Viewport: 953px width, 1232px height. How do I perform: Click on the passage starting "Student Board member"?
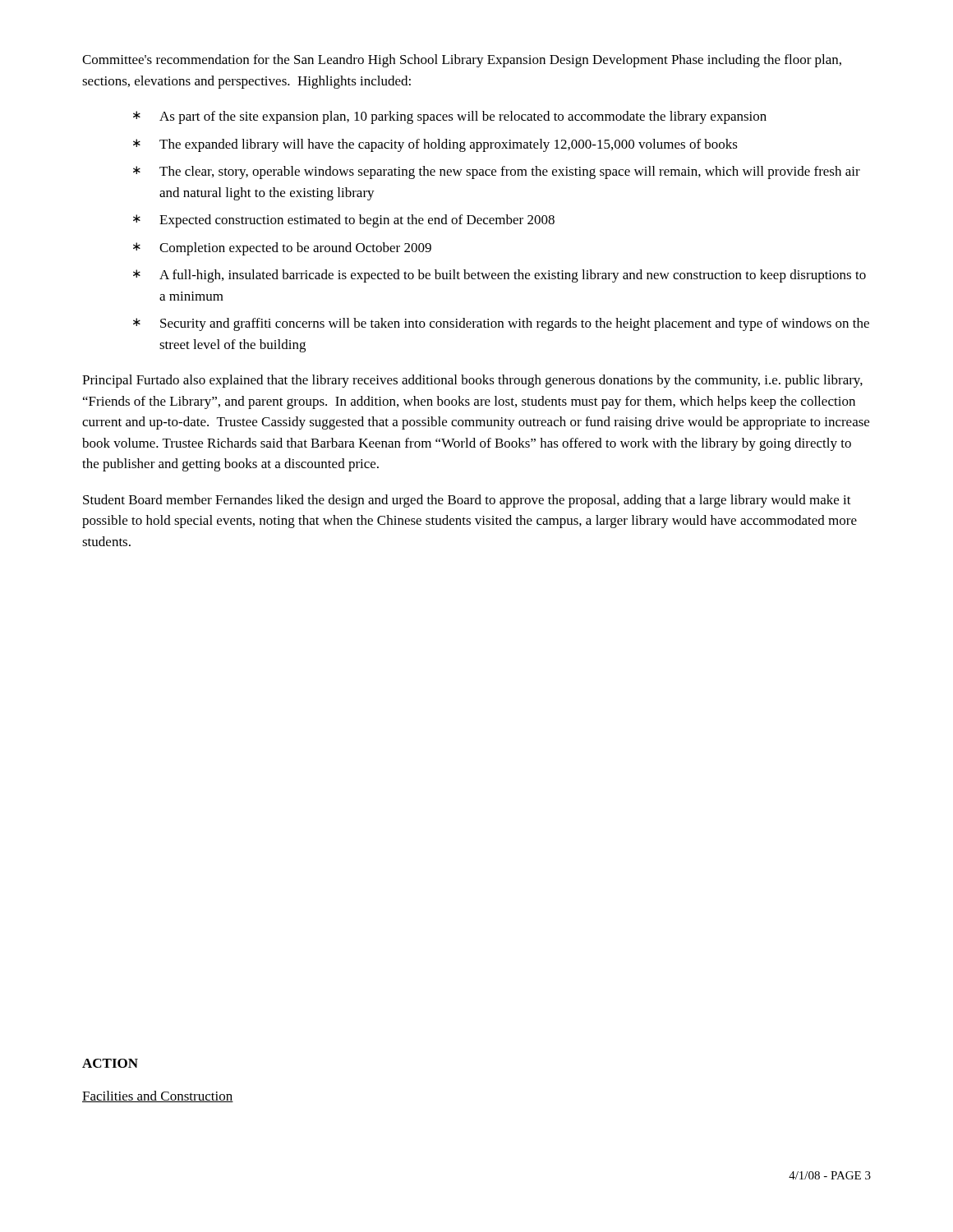pos(469,520)
